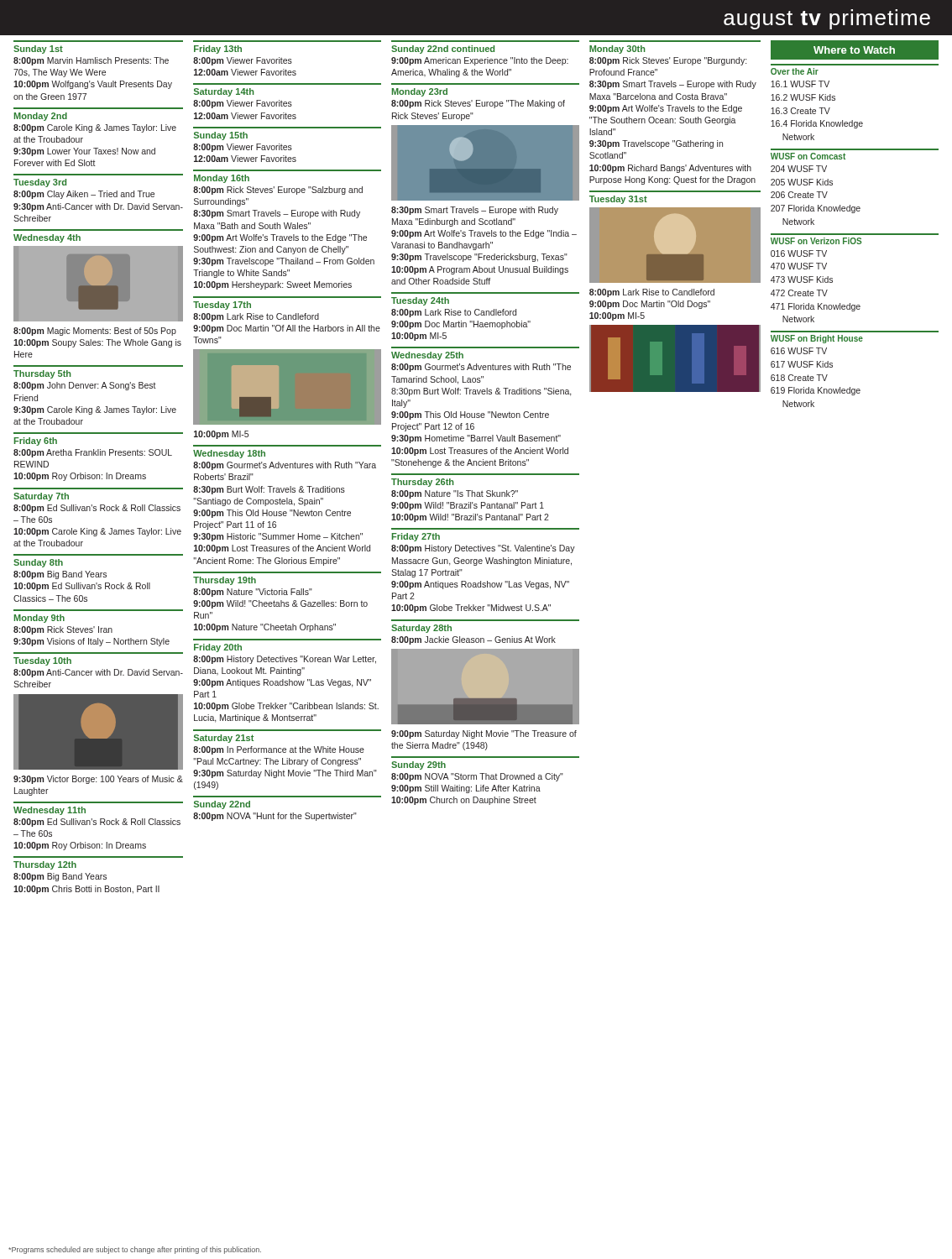Navigate to the passage starting "8:00pm Aretha Franklin Presents: SOUL REWIND10:00pm Roy Orbison:"

[93, 464]
